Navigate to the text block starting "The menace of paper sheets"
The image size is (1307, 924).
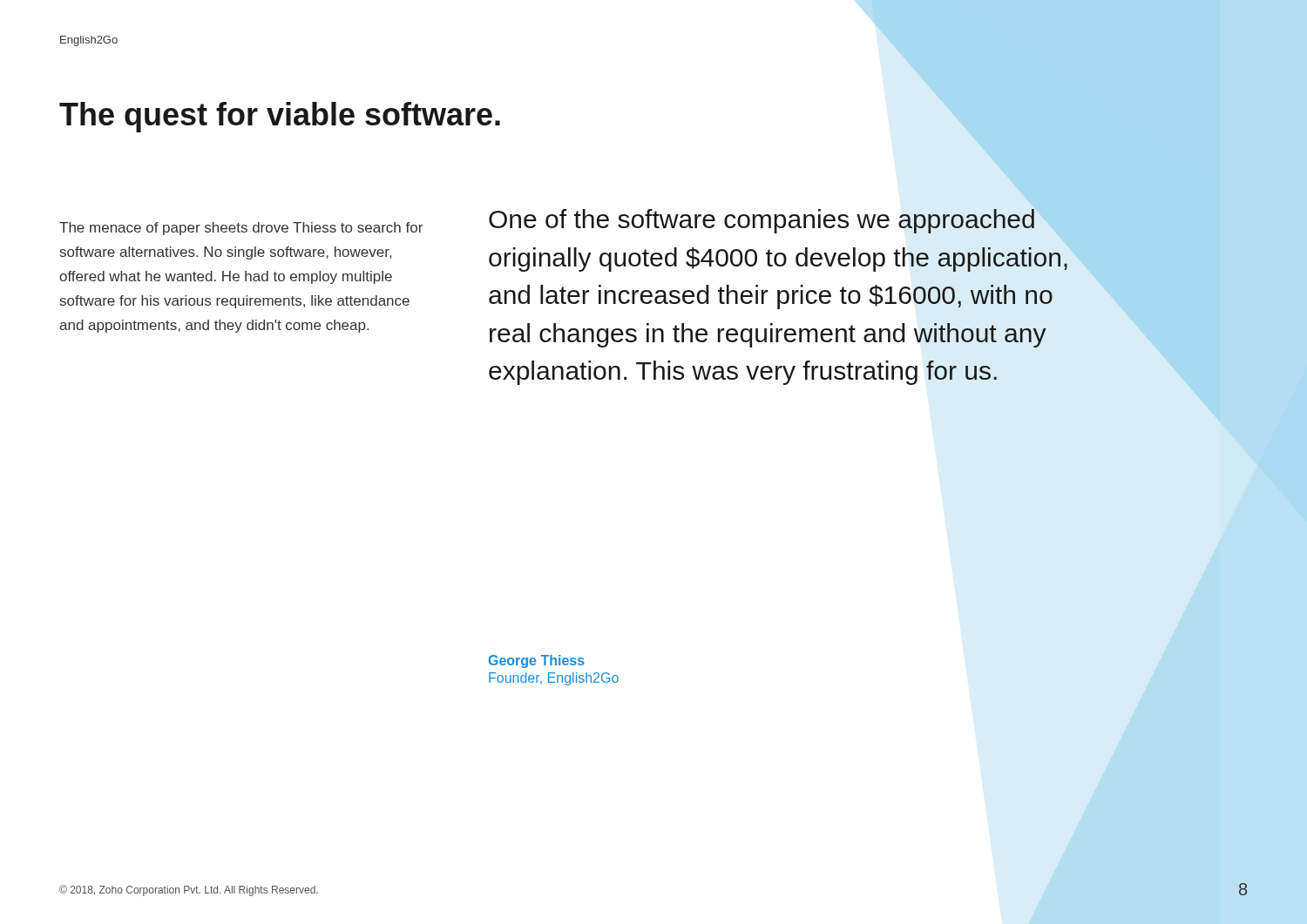pyautogui.click(x=241, y=277)
